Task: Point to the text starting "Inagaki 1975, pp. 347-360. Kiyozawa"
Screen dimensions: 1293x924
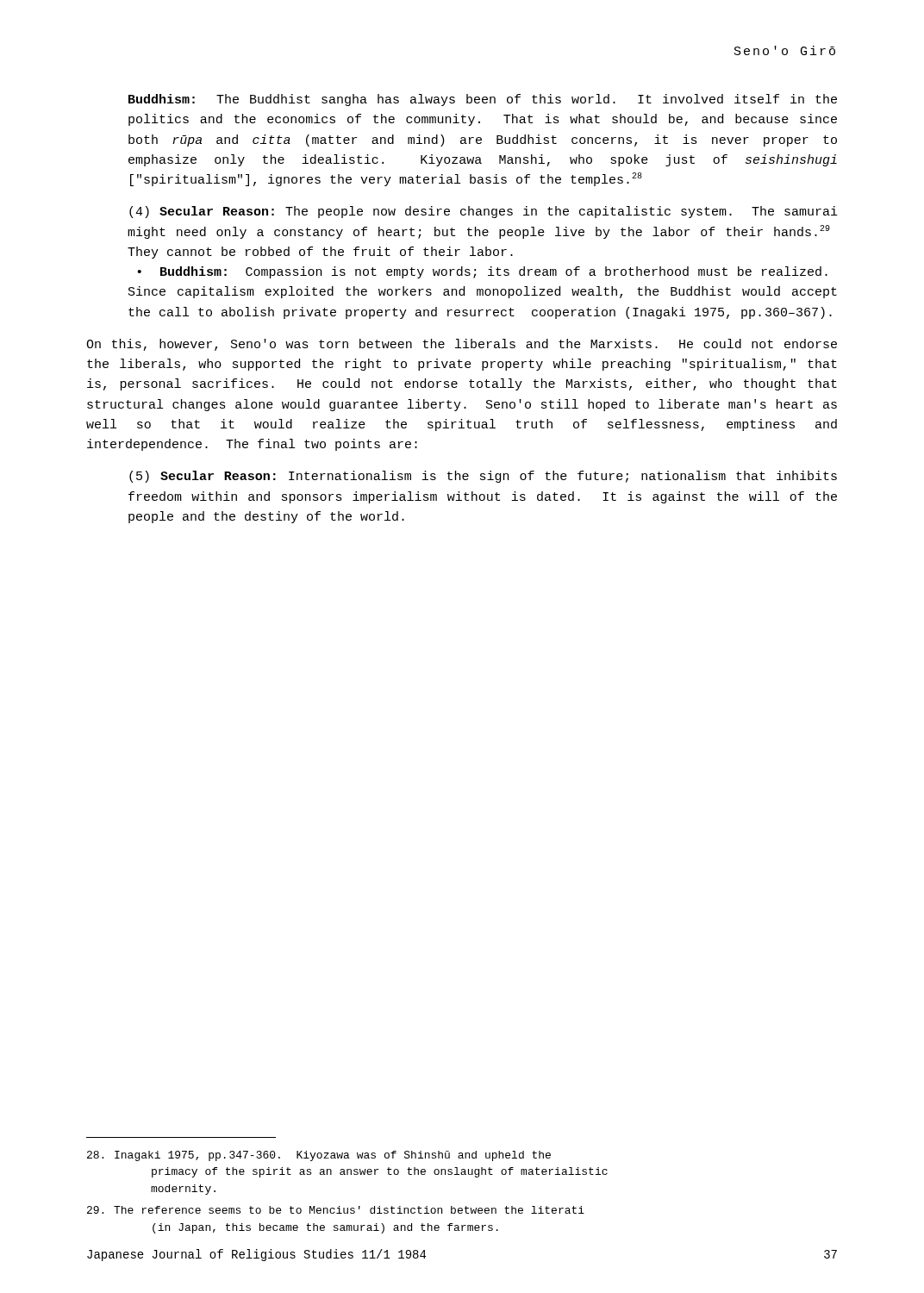Action: click(347, 1172)
